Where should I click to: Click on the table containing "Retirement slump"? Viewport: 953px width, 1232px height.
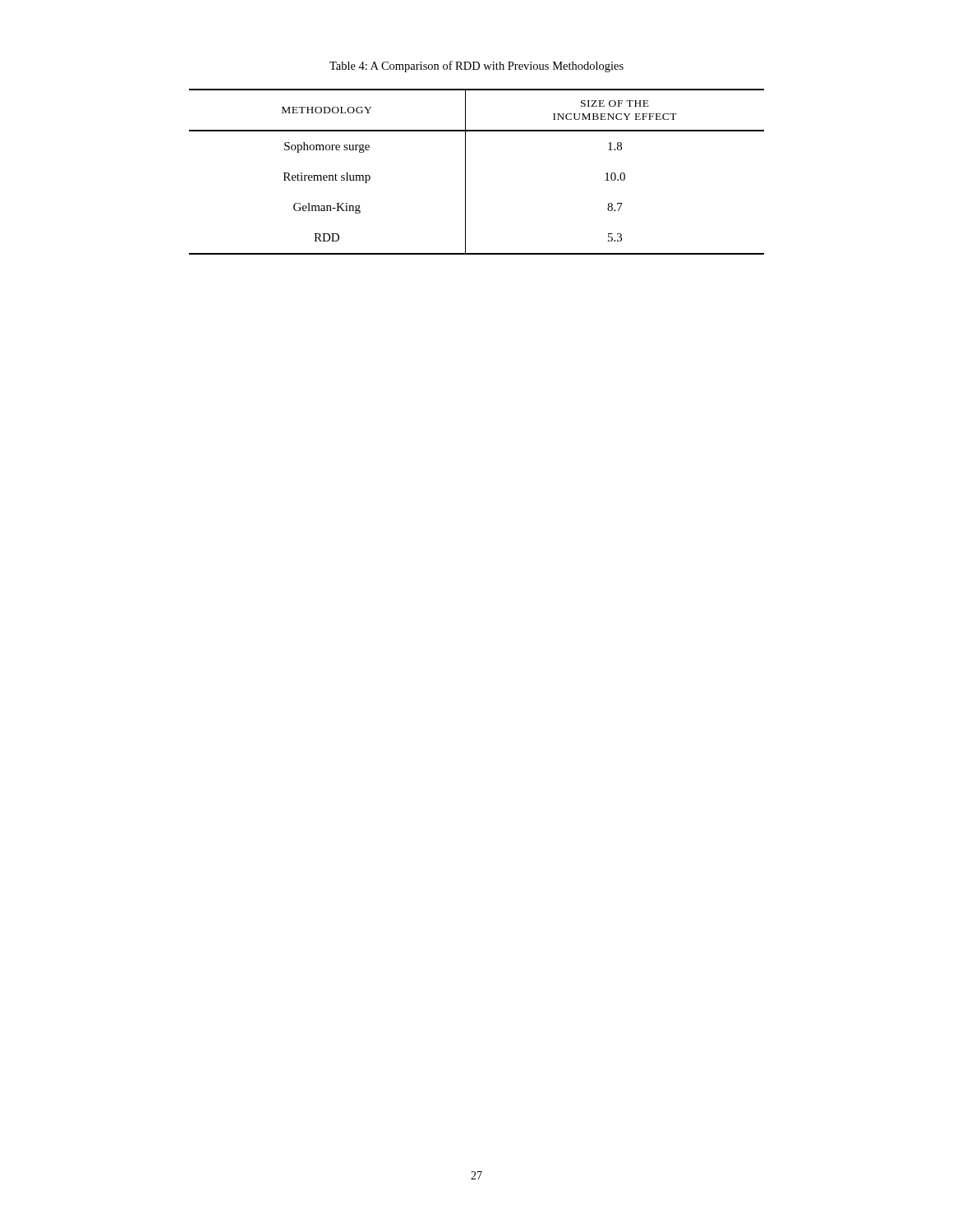476,172
